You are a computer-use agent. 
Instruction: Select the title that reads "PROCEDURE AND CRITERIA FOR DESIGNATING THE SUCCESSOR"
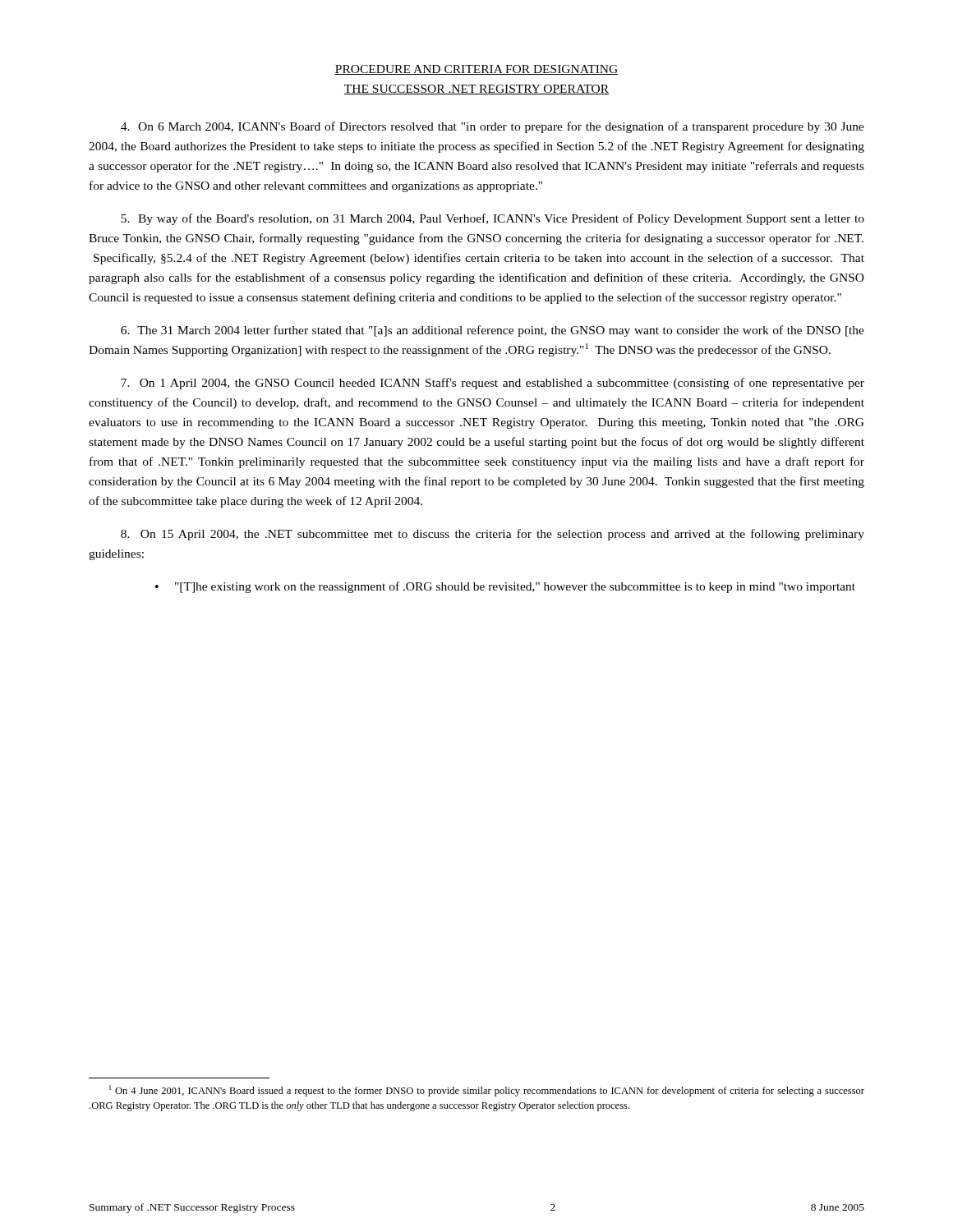click(x=476, y=78)
